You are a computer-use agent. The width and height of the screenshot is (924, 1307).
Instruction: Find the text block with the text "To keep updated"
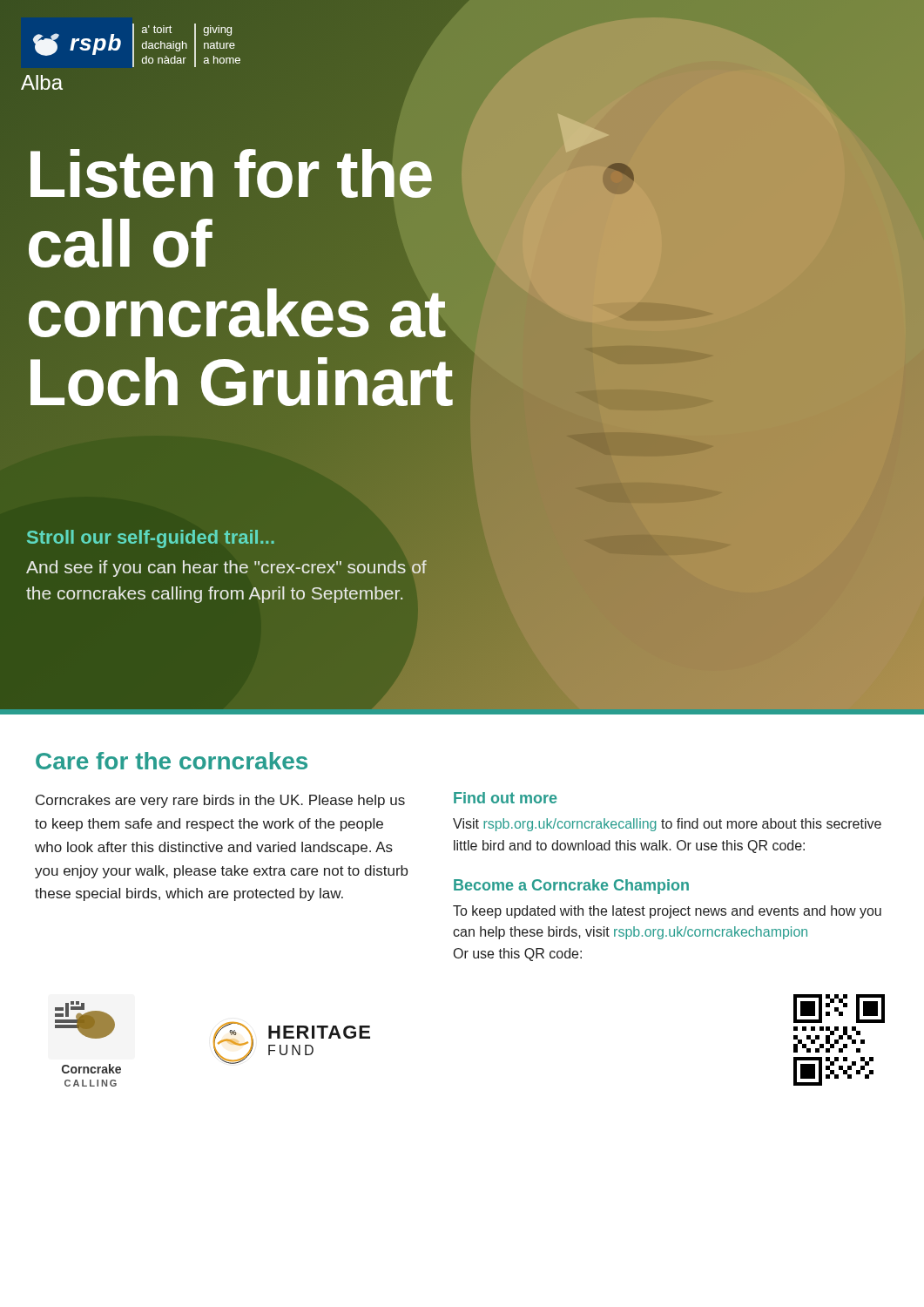point(667,932)
